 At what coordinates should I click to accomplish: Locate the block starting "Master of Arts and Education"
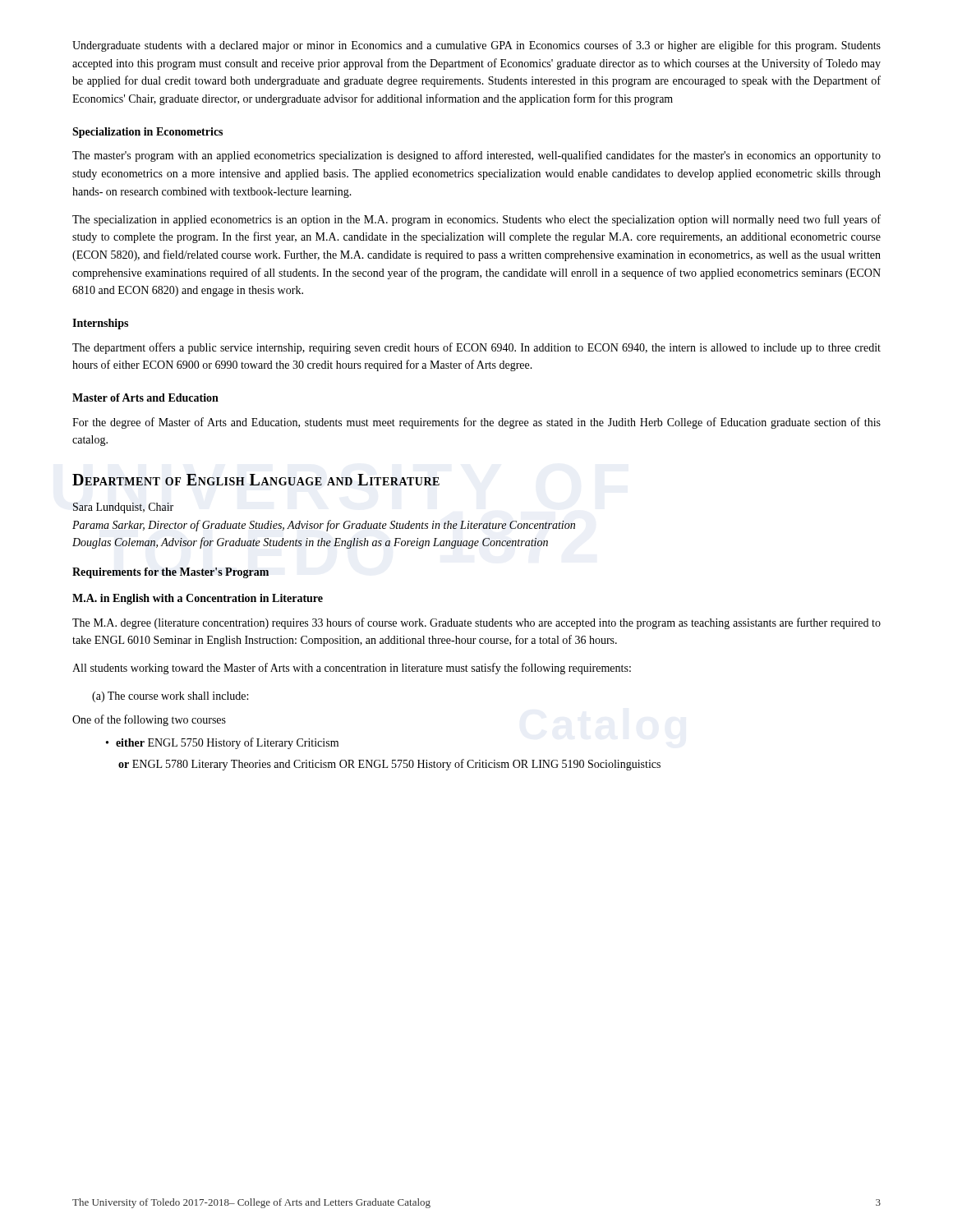click(x=145, y=398)
